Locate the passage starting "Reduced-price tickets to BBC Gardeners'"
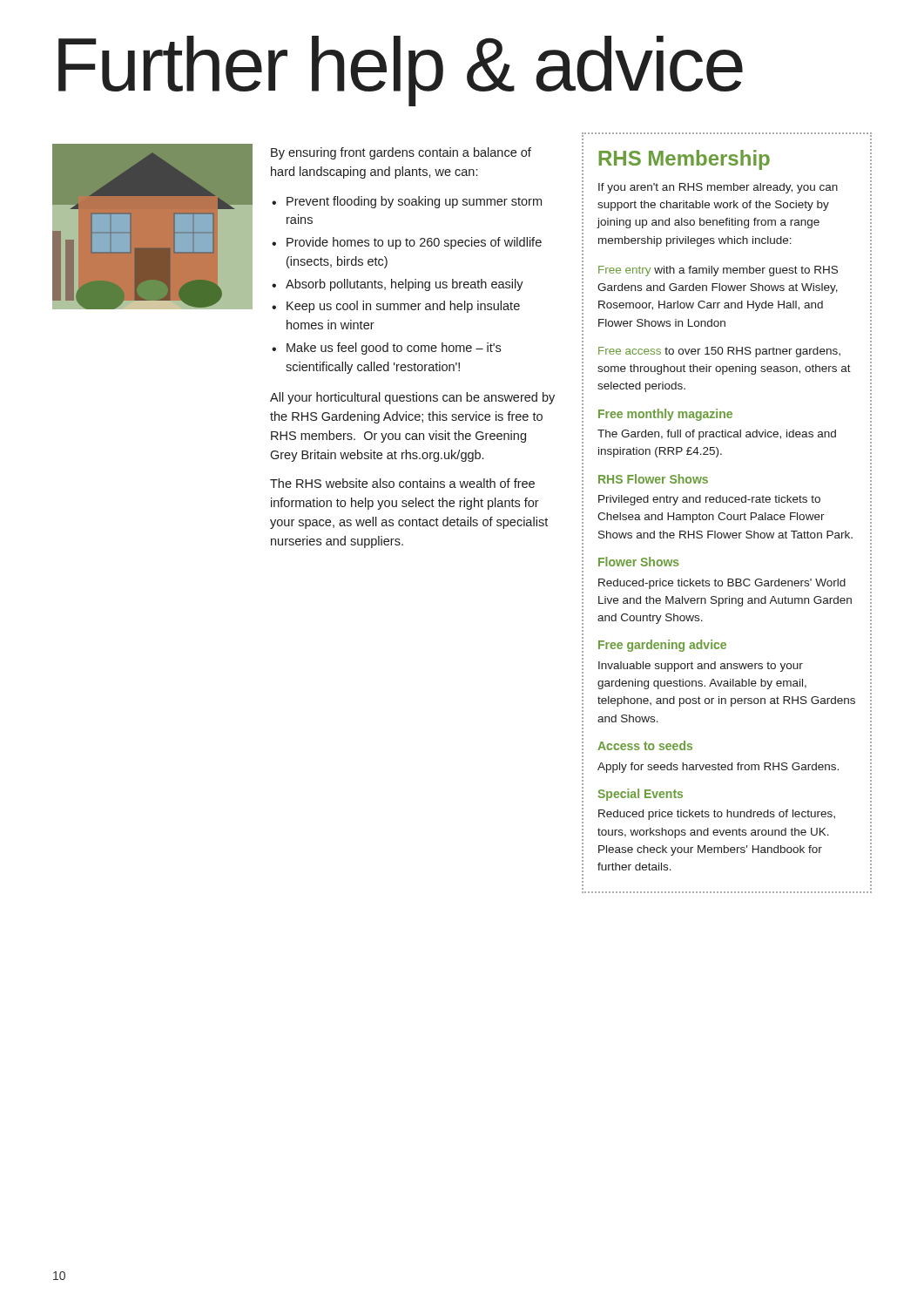Viewport: 924px width, 1307px height. pyautogui.click(x=727, y=600)
